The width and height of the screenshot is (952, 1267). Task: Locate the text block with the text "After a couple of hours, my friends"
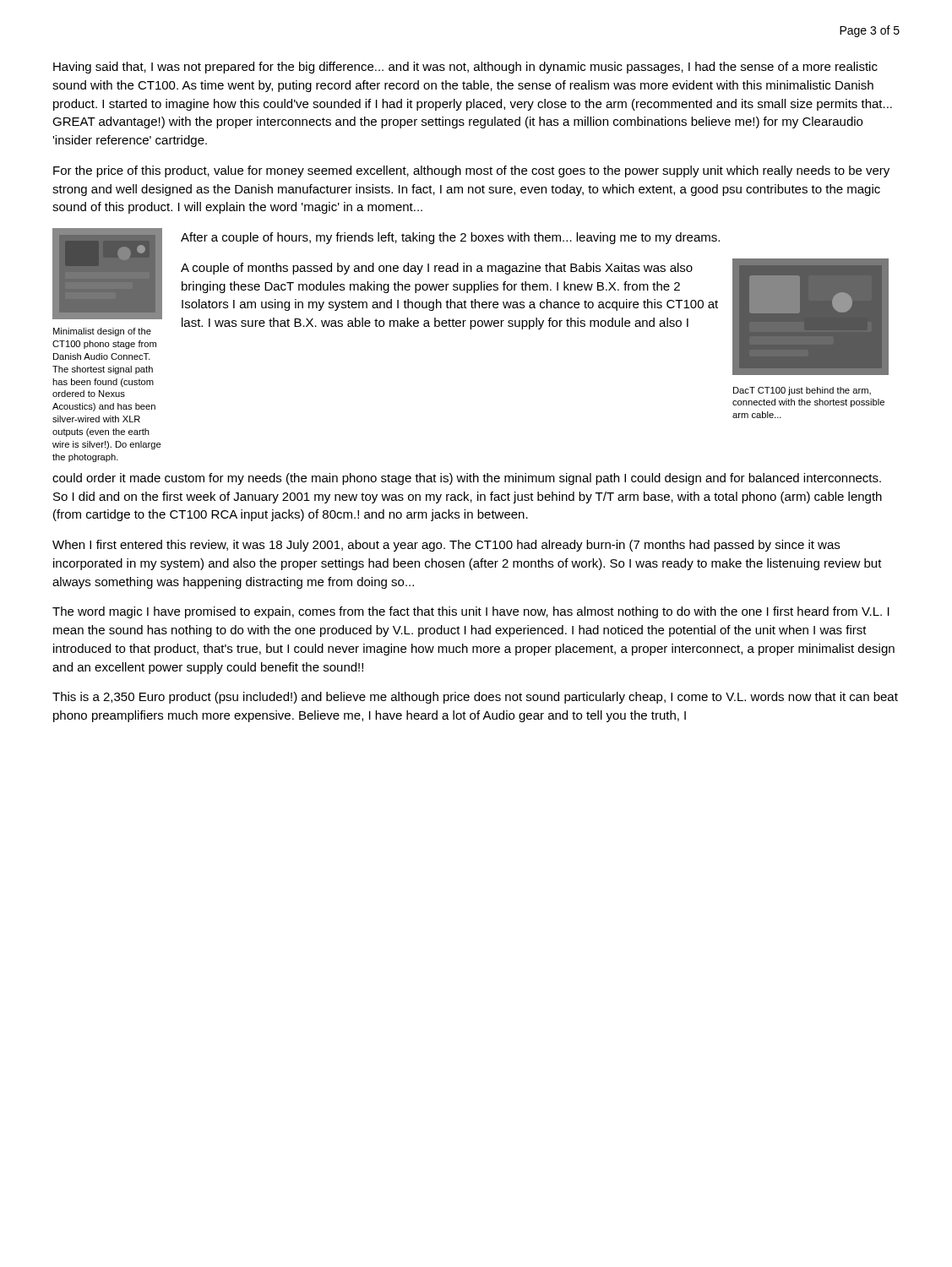click(540, 237)
